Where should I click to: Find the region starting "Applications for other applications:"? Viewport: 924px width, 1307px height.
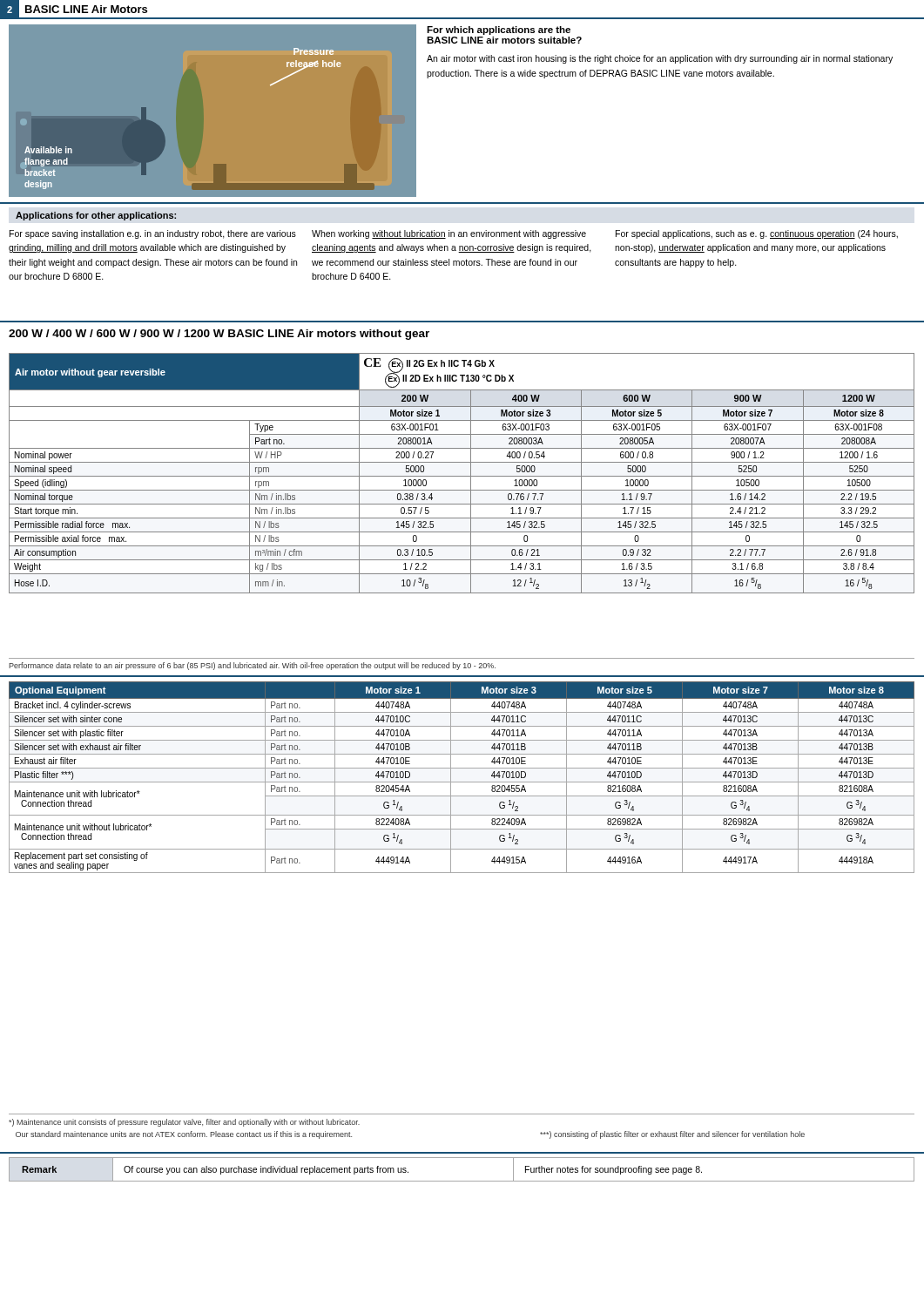tap(96, 215)
